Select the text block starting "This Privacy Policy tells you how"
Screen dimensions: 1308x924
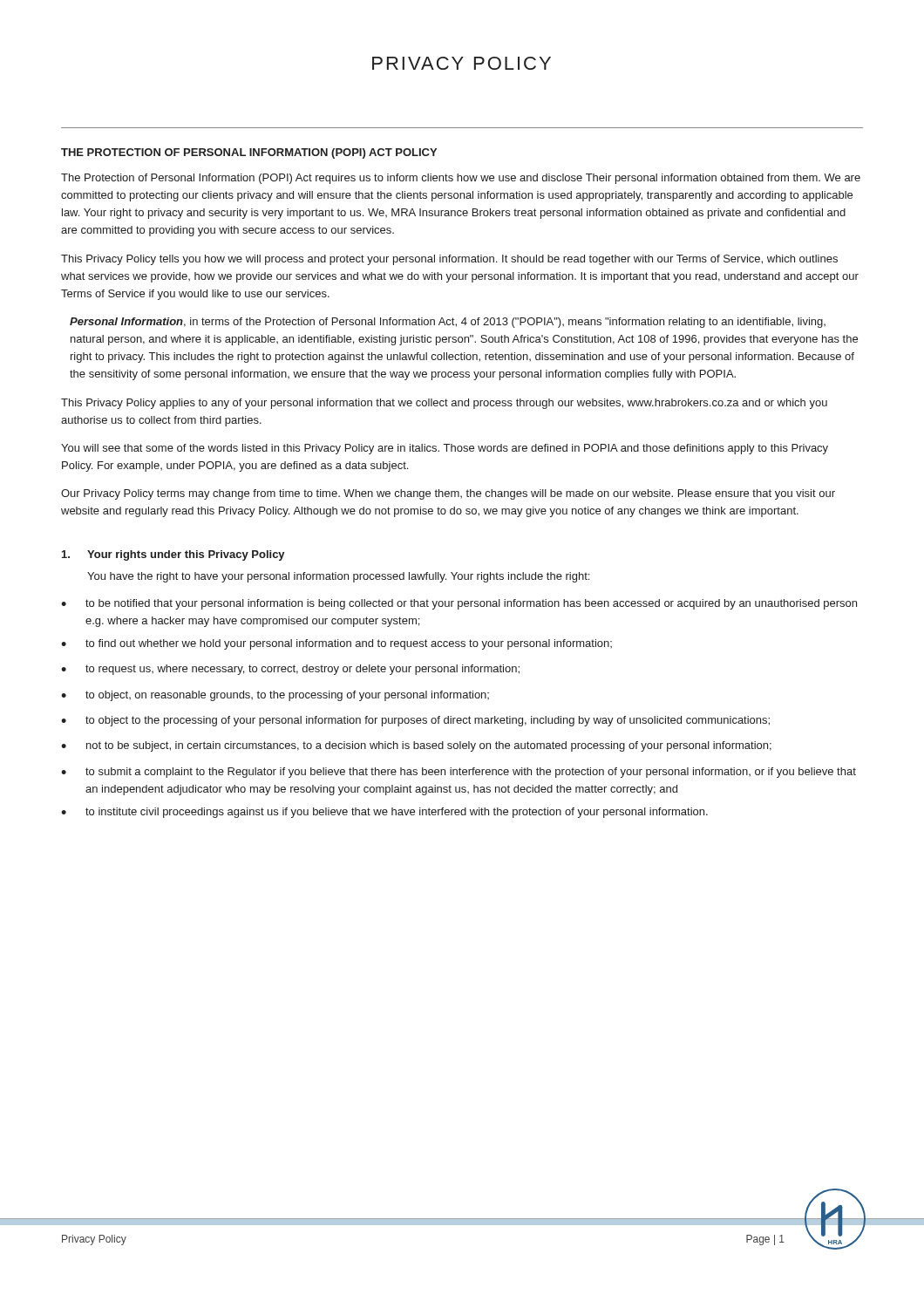tap(460, 276)
